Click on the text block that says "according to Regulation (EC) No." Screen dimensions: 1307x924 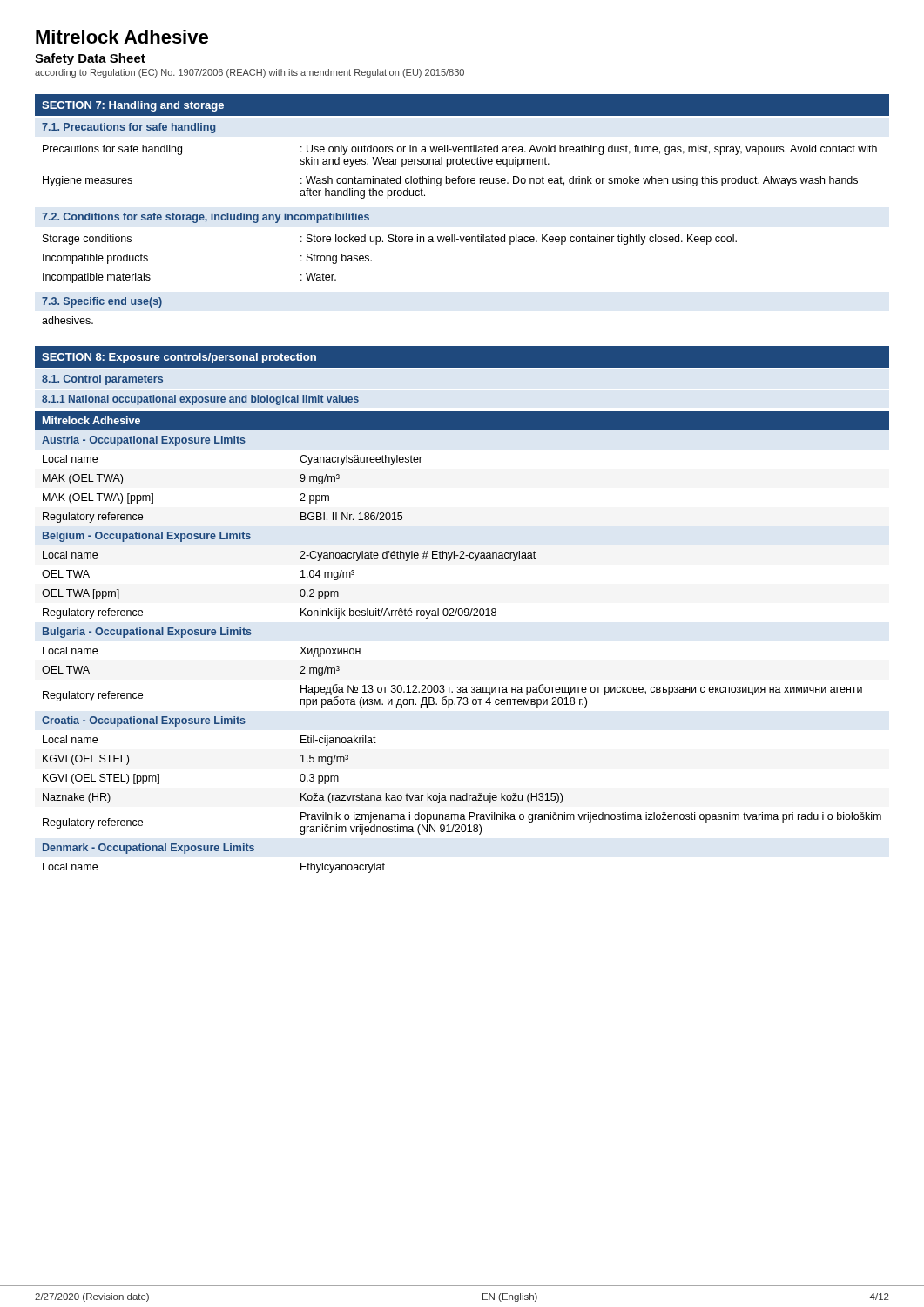click(250, 72)
